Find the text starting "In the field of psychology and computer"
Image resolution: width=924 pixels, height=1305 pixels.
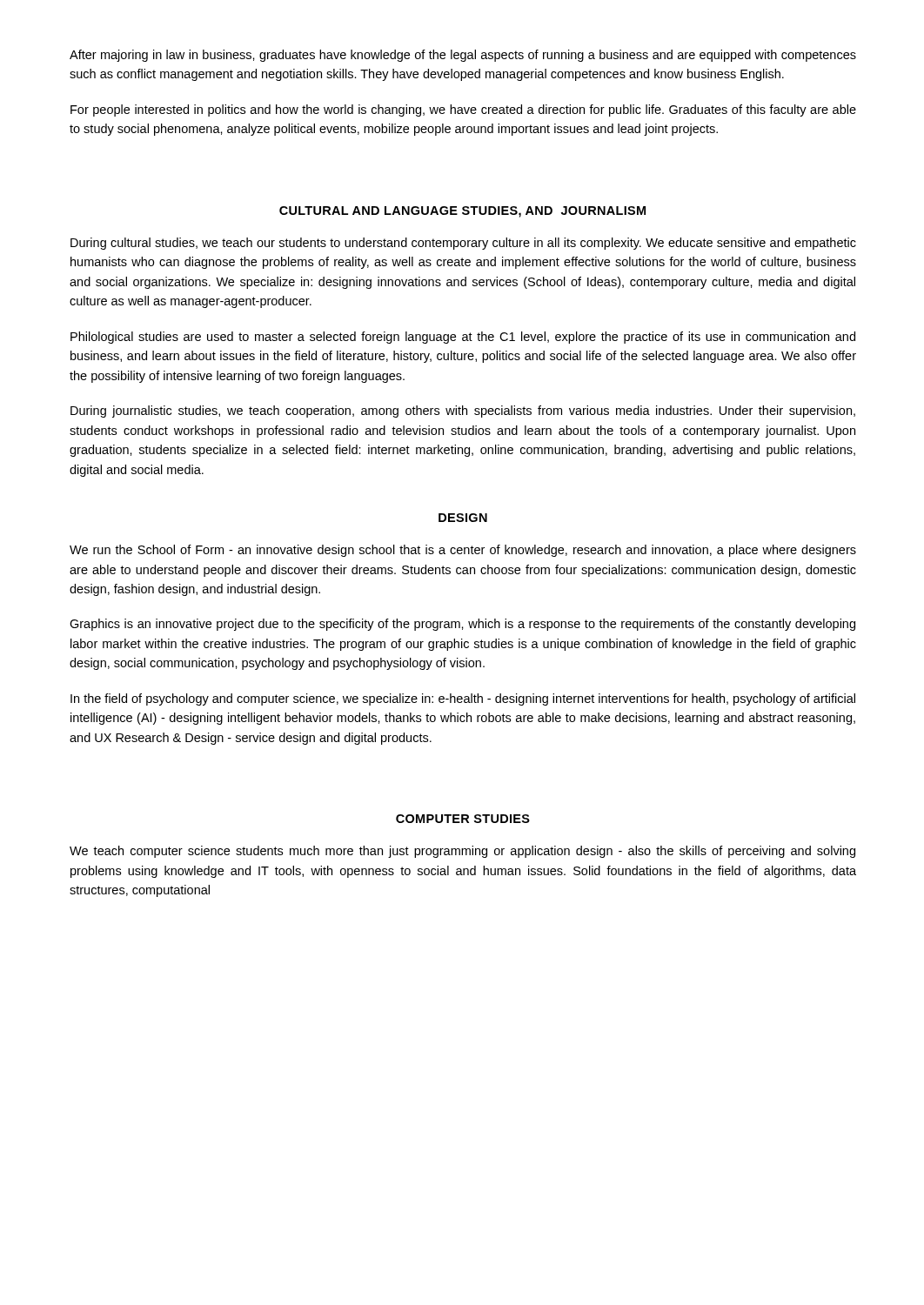pos(463,718)
